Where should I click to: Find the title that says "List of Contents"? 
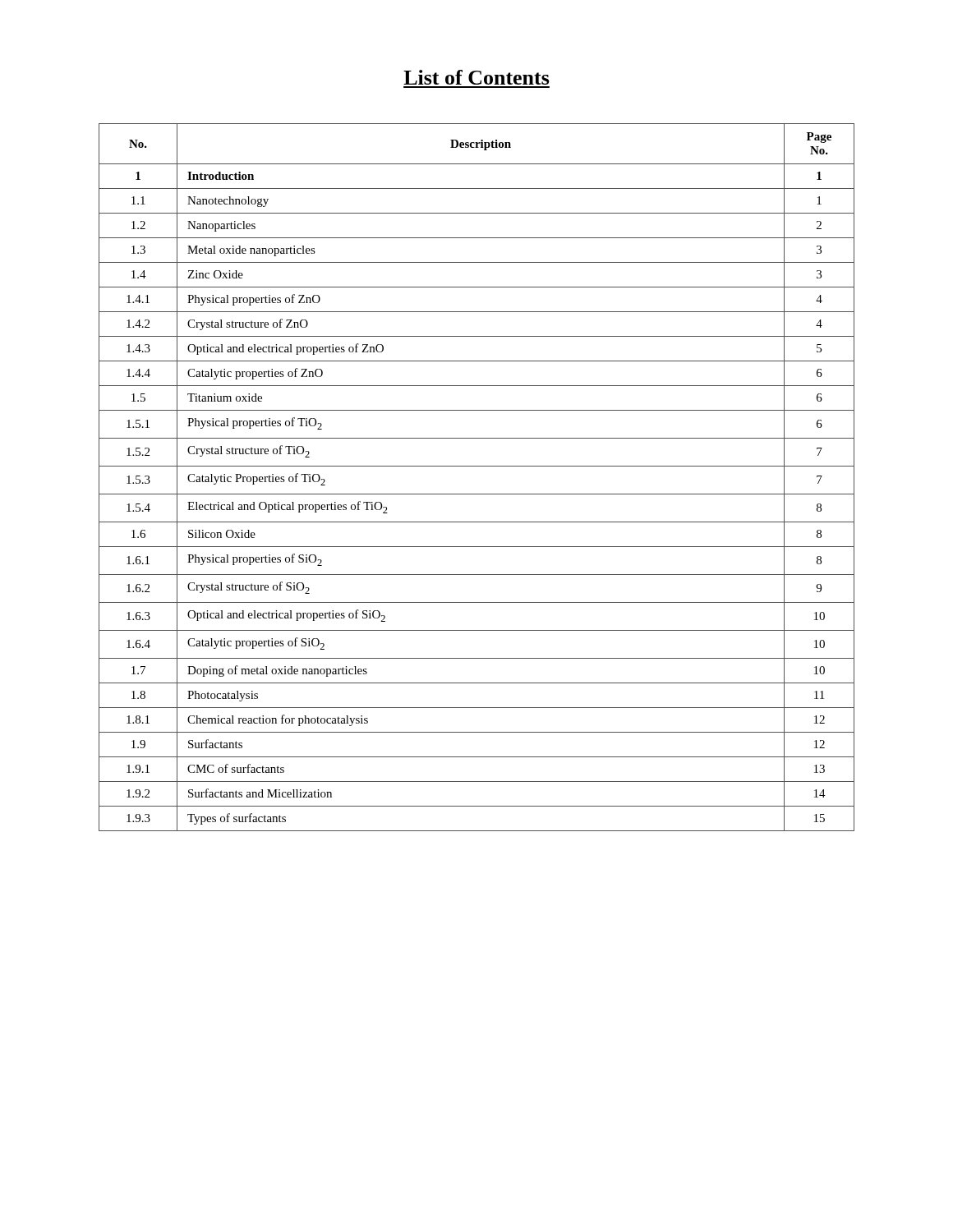coord(476,78)
